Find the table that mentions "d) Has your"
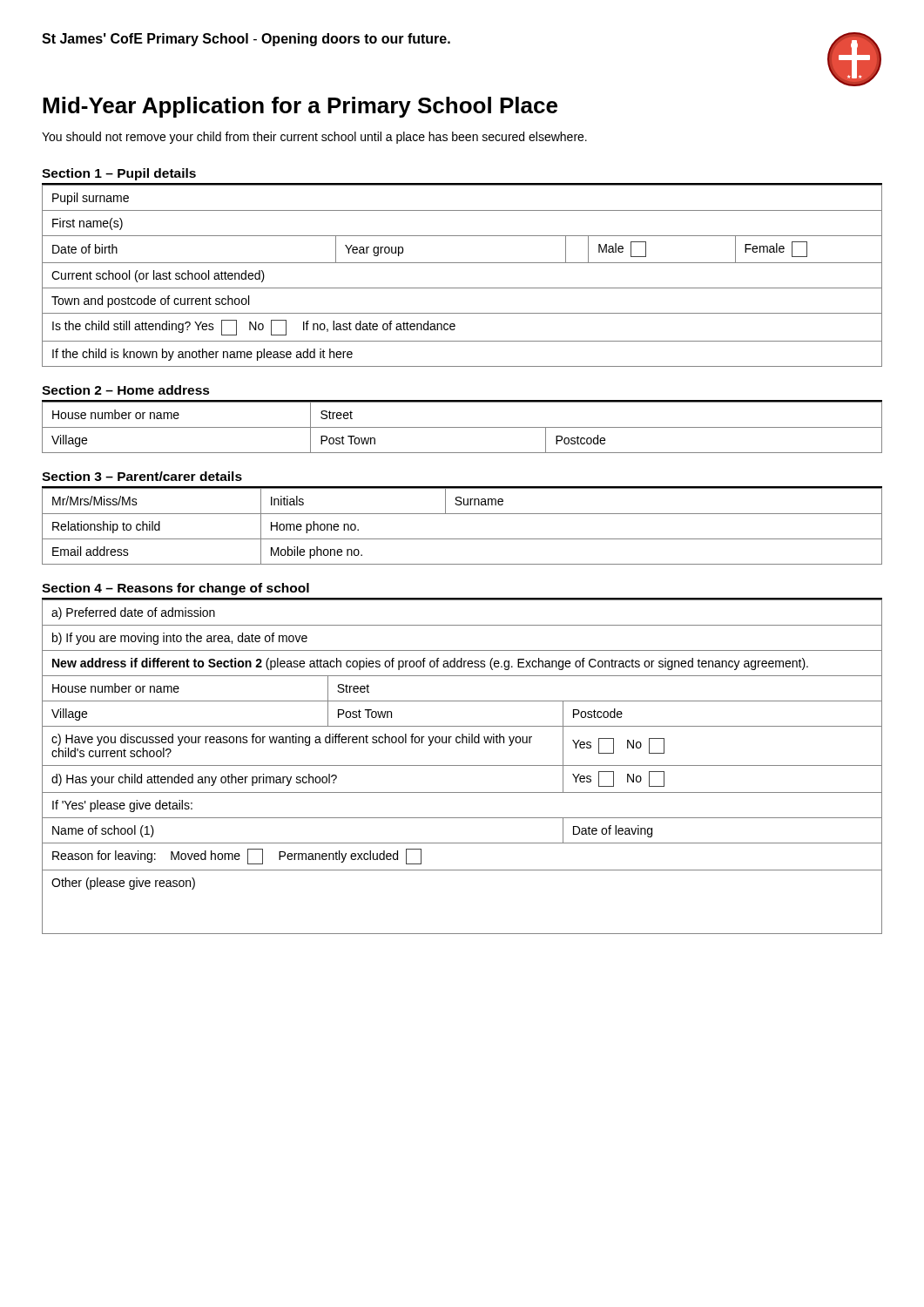The height and width of the screenshot is (1307, 924). point(462,767)
